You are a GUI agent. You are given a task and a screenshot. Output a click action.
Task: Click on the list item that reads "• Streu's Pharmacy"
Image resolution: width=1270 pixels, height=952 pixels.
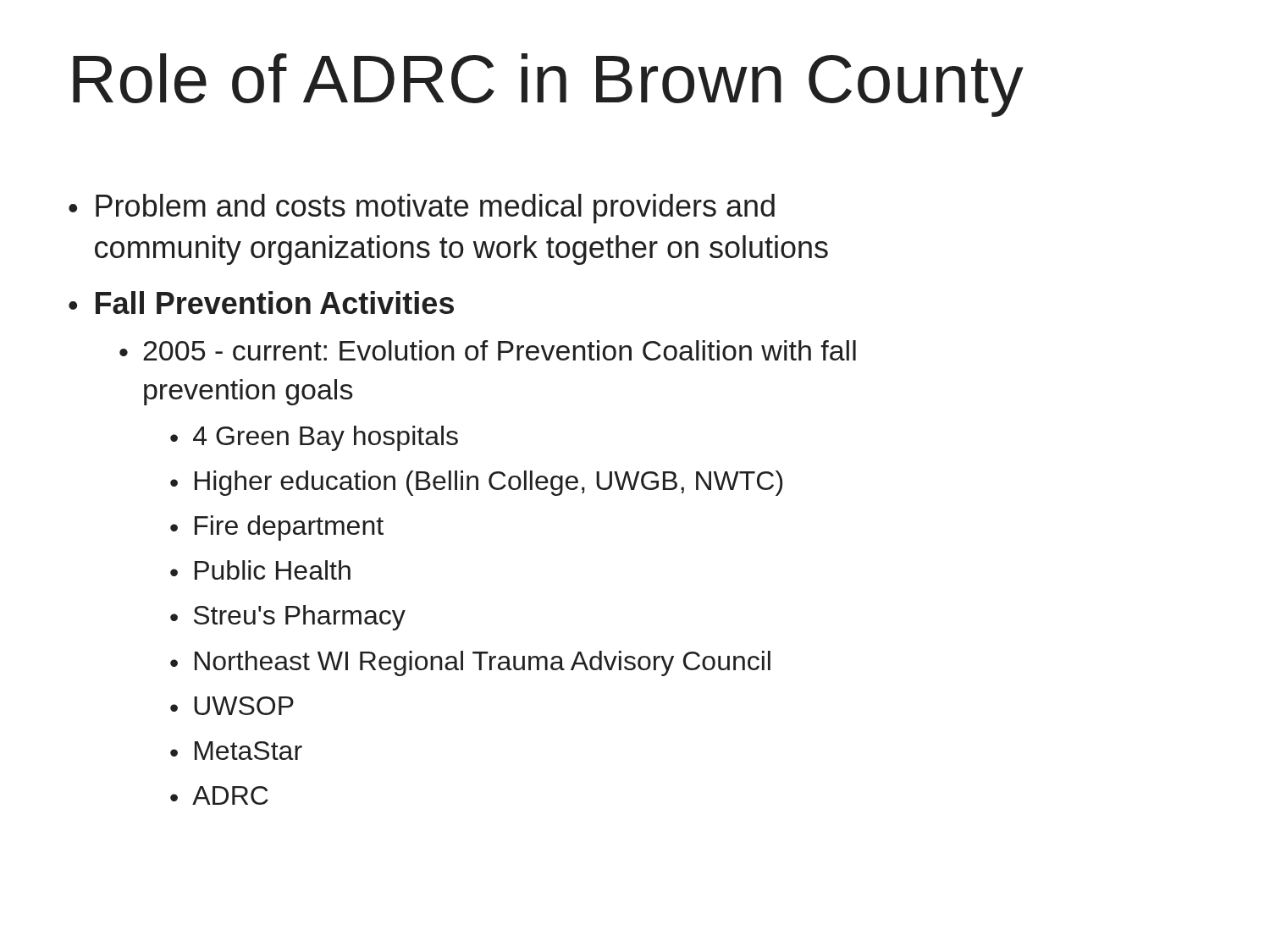(x=287, y=617)
